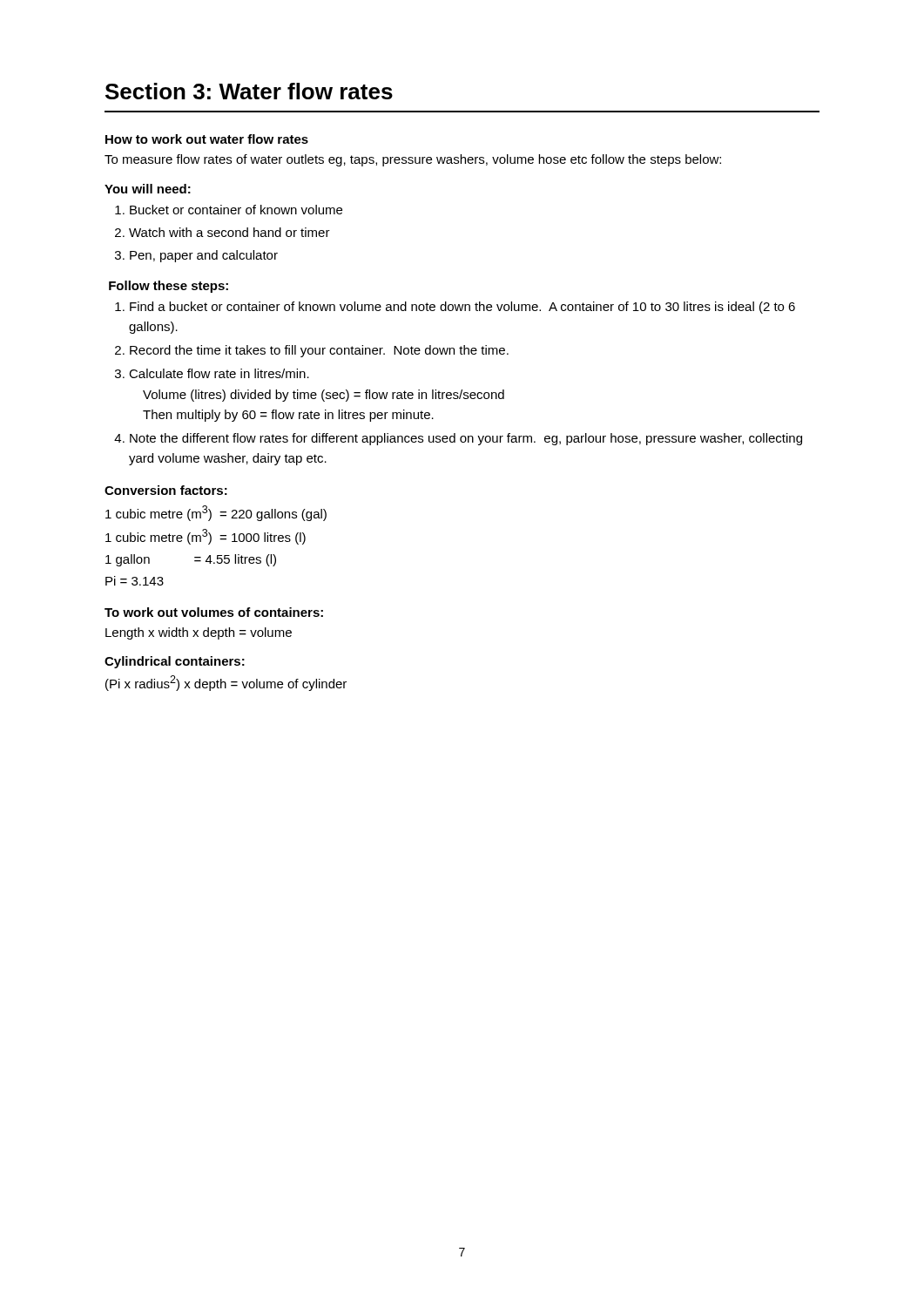Screen dimensions: 1307x924
Task: Locate the block starting "Note the different flow rates"
Action: coord(466,448)
